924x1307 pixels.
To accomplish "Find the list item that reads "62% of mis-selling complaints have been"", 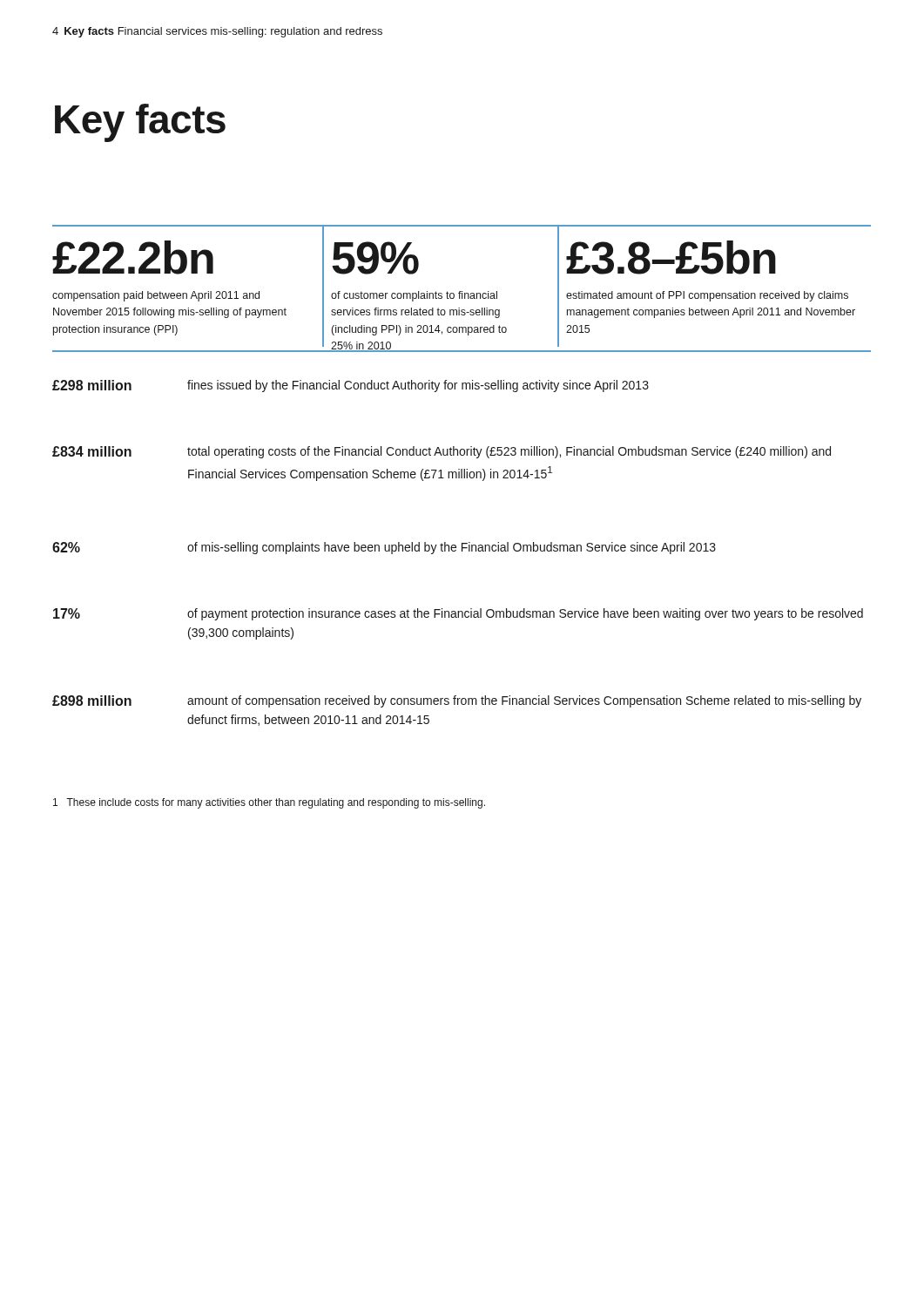I will pyautogui.click(x=462, y=548).
